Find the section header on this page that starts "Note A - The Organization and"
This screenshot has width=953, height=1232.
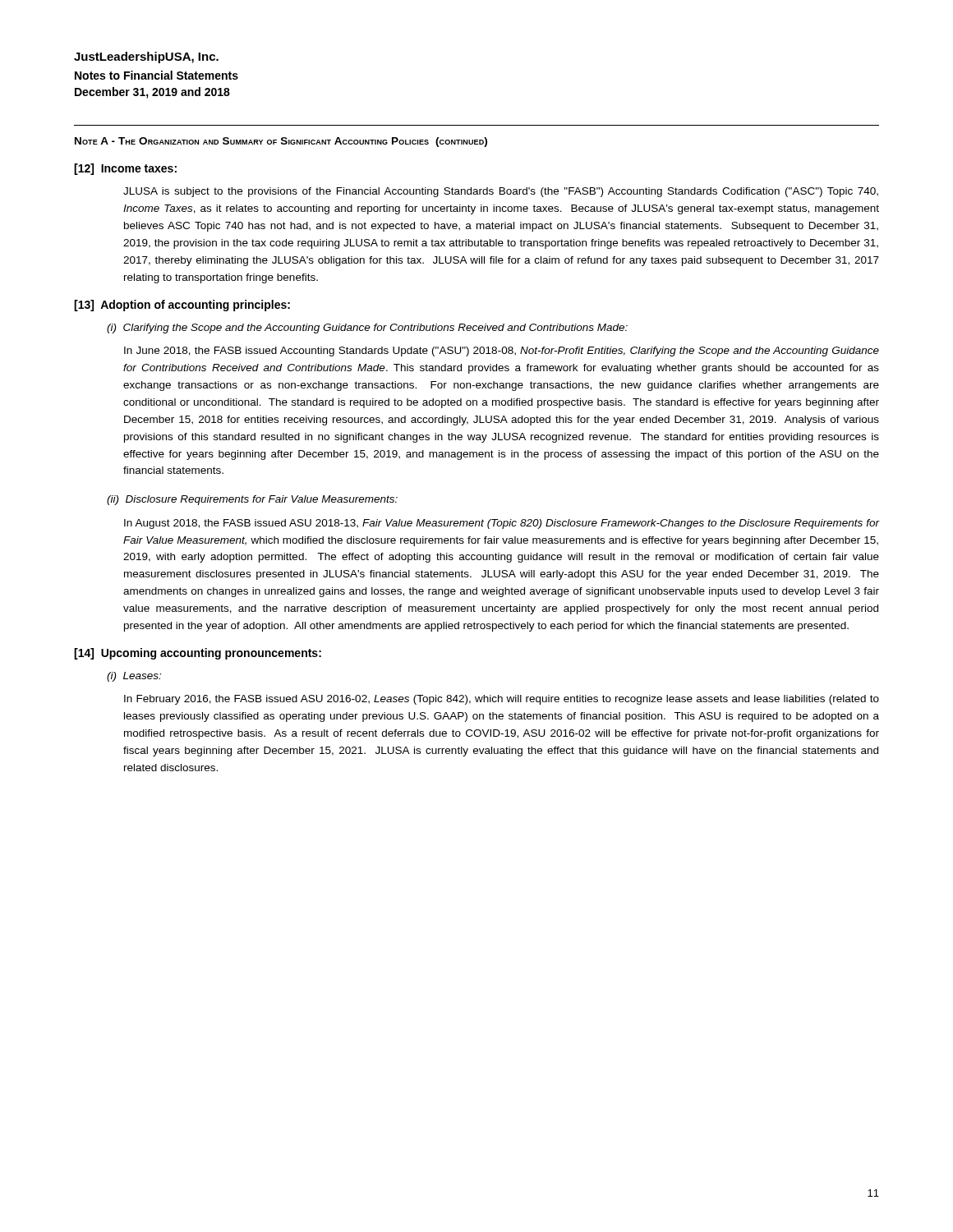click(x=281, y=141)
